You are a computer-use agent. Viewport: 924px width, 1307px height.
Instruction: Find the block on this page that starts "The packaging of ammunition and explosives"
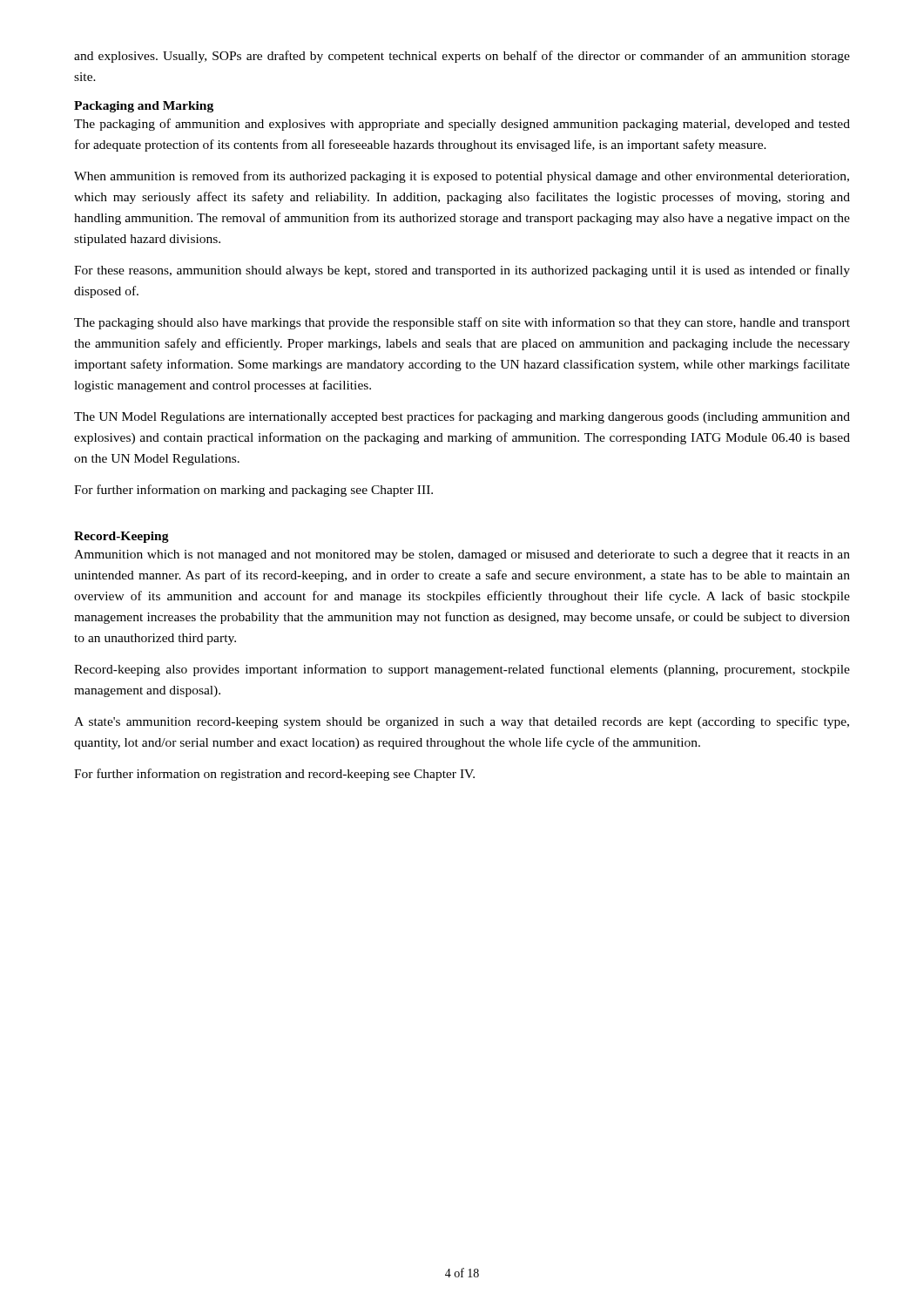(x=462, y=125)
